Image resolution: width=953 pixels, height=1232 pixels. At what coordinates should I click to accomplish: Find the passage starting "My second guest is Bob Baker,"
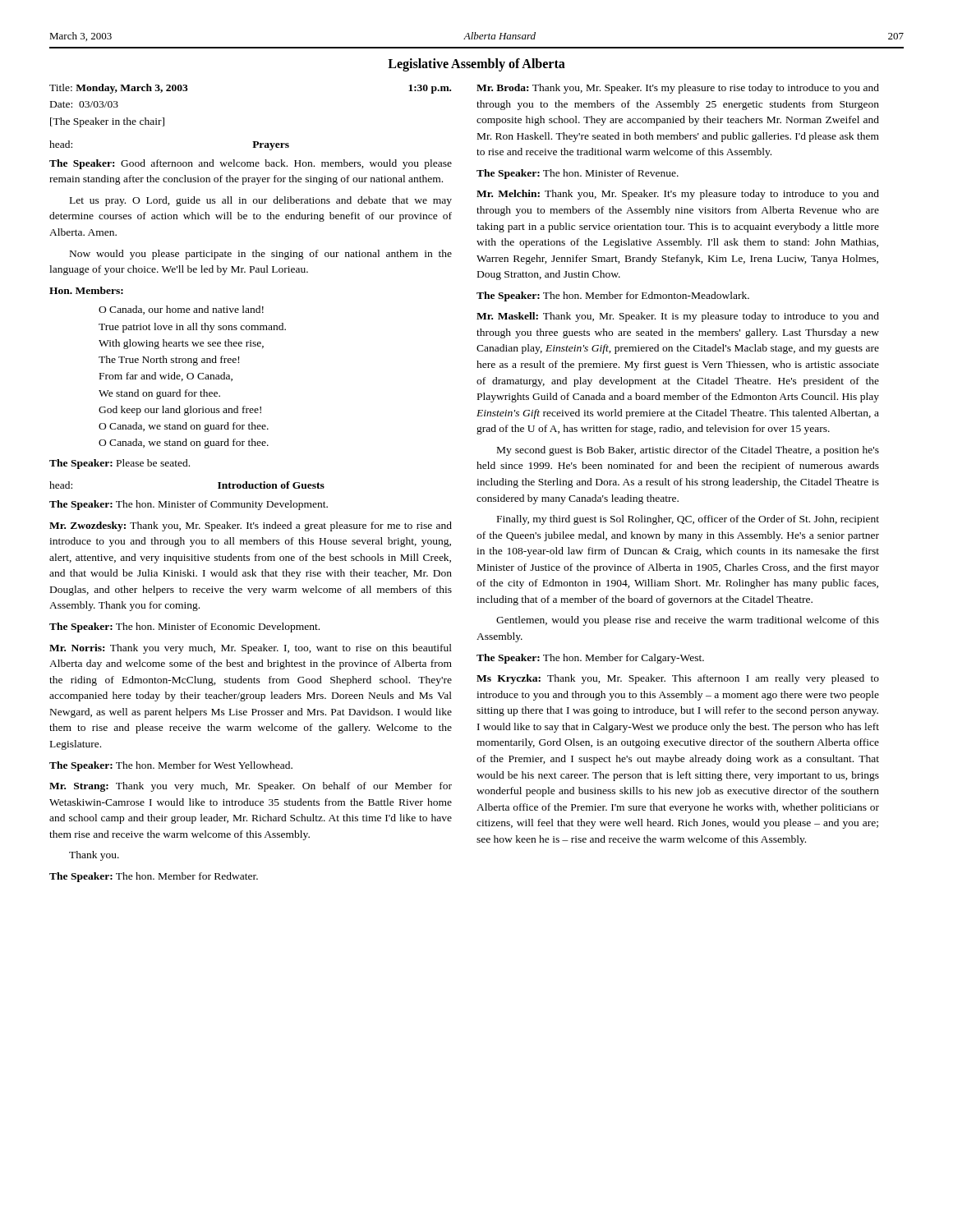[x=678, y=474]
